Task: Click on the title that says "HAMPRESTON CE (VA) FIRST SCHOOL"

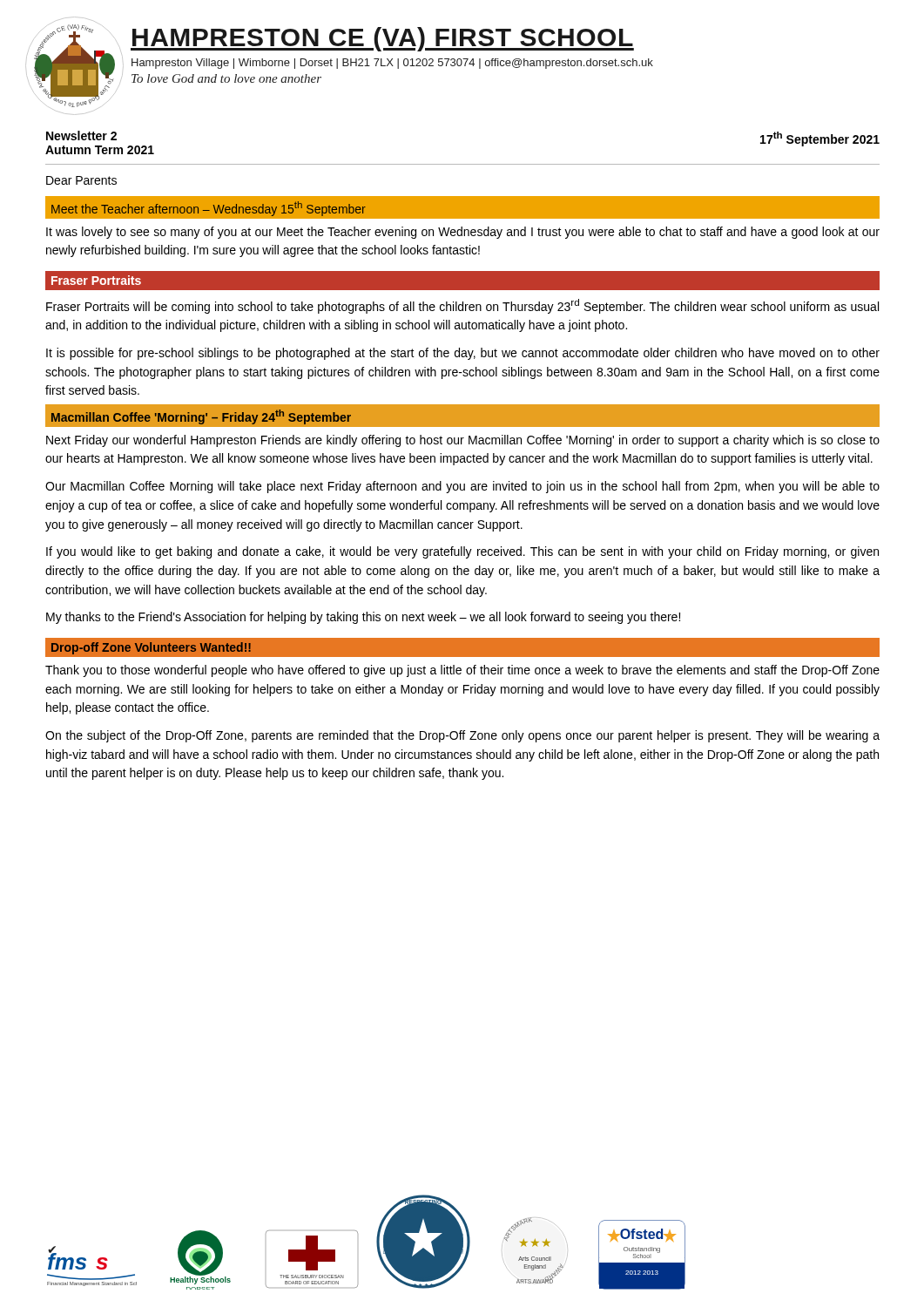Action: click(x=382, y=37)
